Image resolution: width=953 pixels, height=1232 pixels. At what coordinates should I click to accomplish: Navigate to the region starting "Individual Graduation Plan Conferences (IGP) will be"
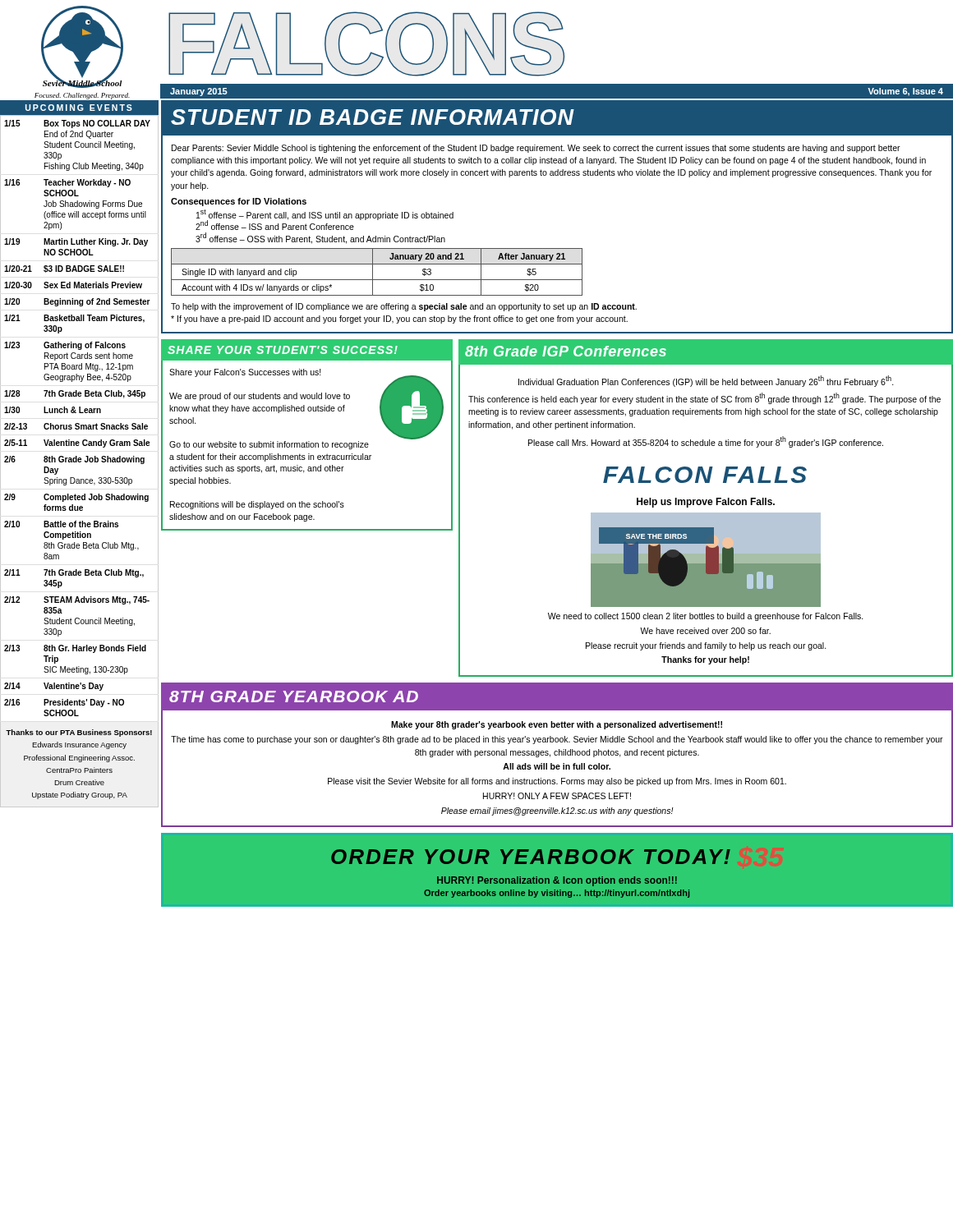click(x=706, y=411)
